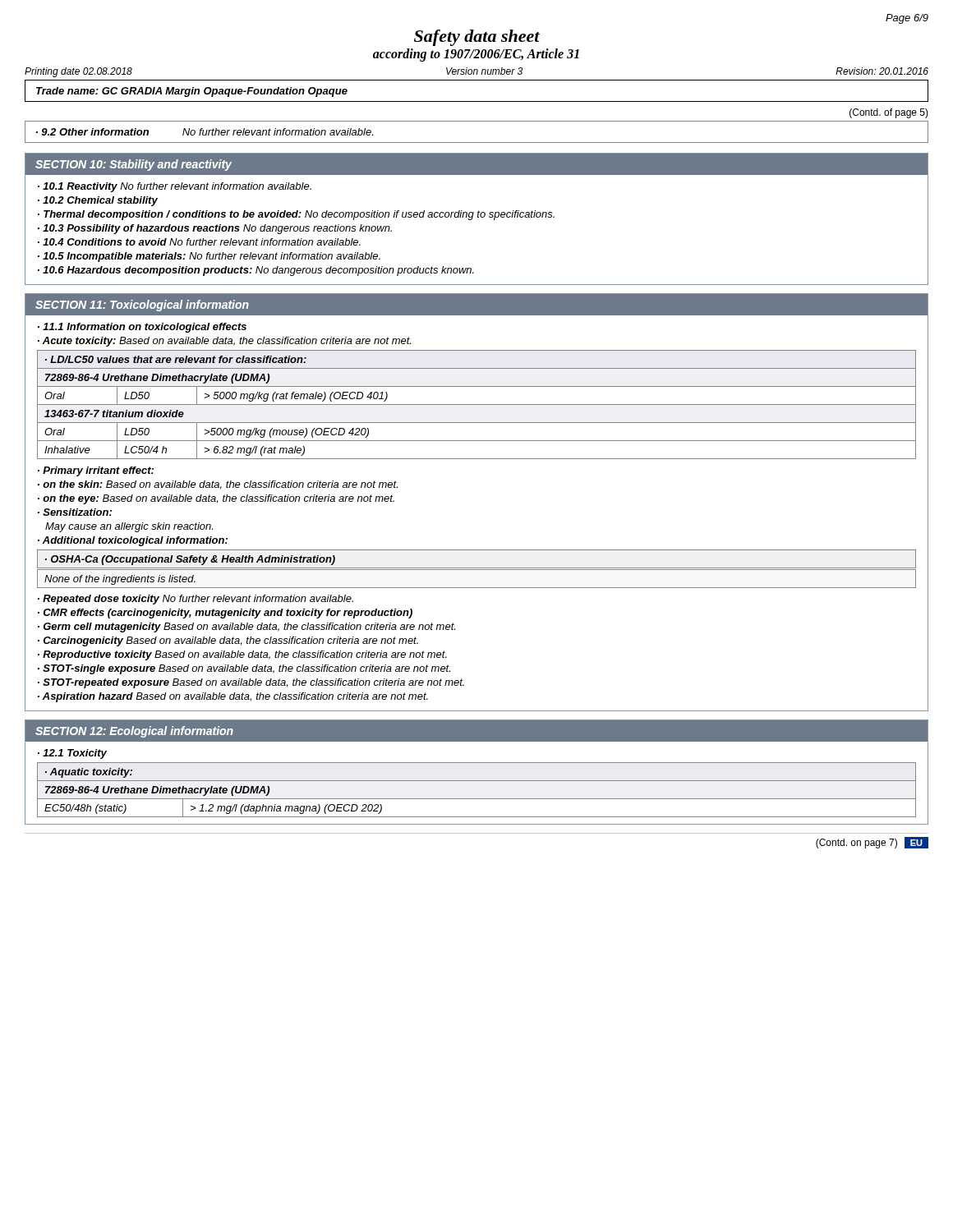Locate the block of text that opens with "· 10.1 Reactivity No further"
This screenshot has height=1232, width=953.
175,186
